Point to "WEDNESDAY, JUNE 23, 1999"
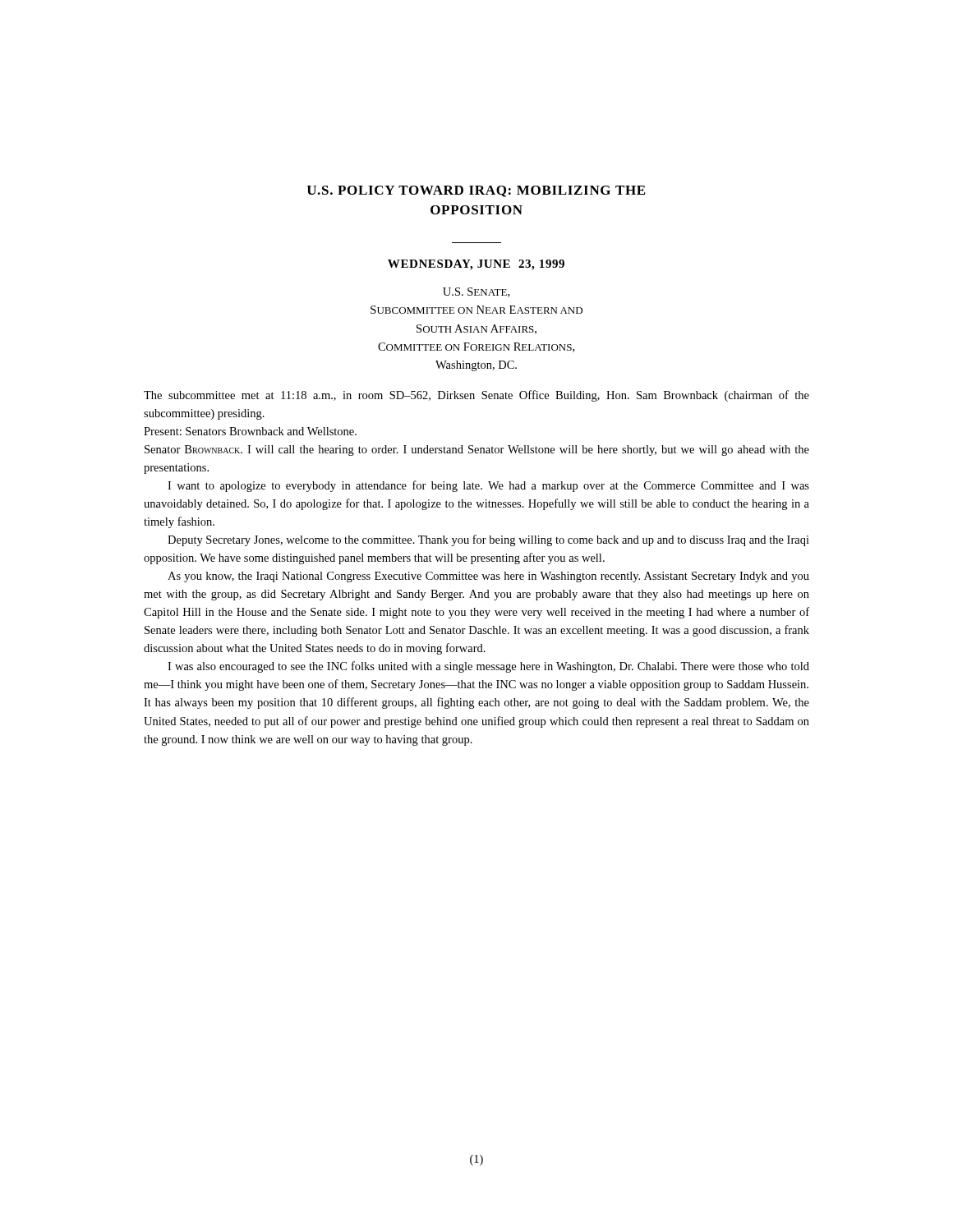Image resolution: width=953 pixels, height=1232 pixels. coord(476,263)
